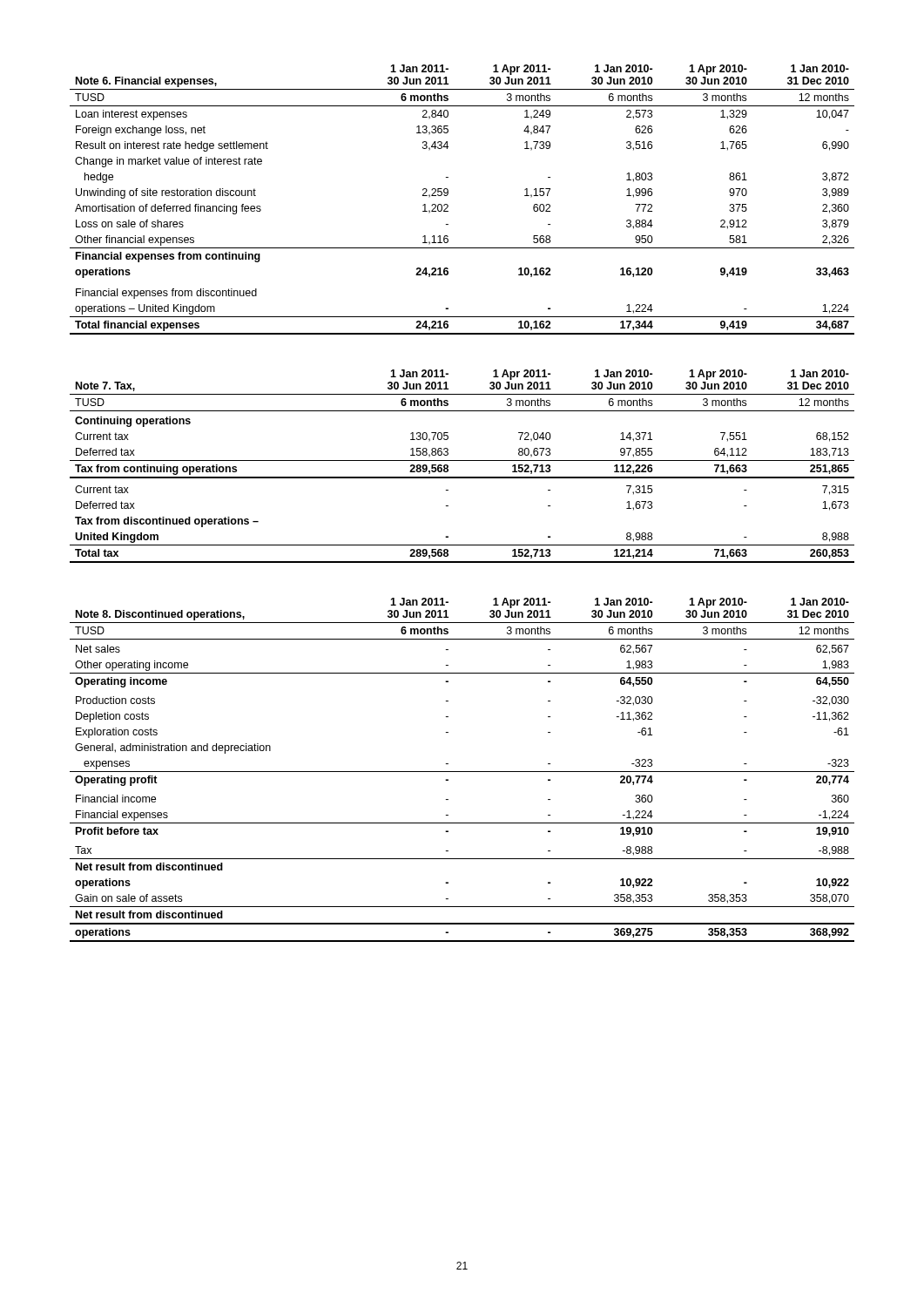Click on the table containing "Result on interest"
This screenshot has width=924, height=1307.
click(462, 198)
